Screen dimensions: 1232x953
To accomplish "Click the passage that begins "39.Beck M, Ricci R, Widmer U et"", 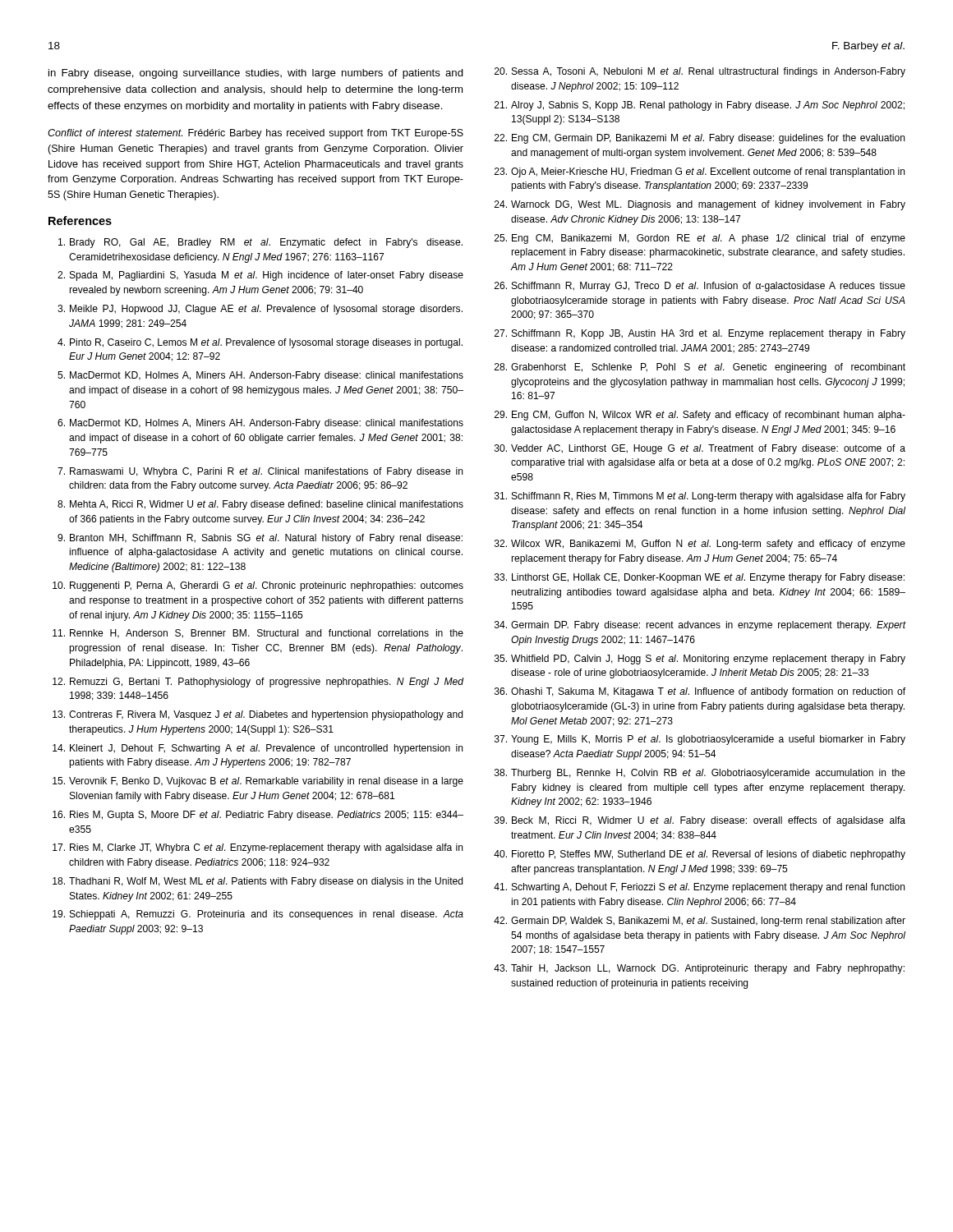I will 698,829.
